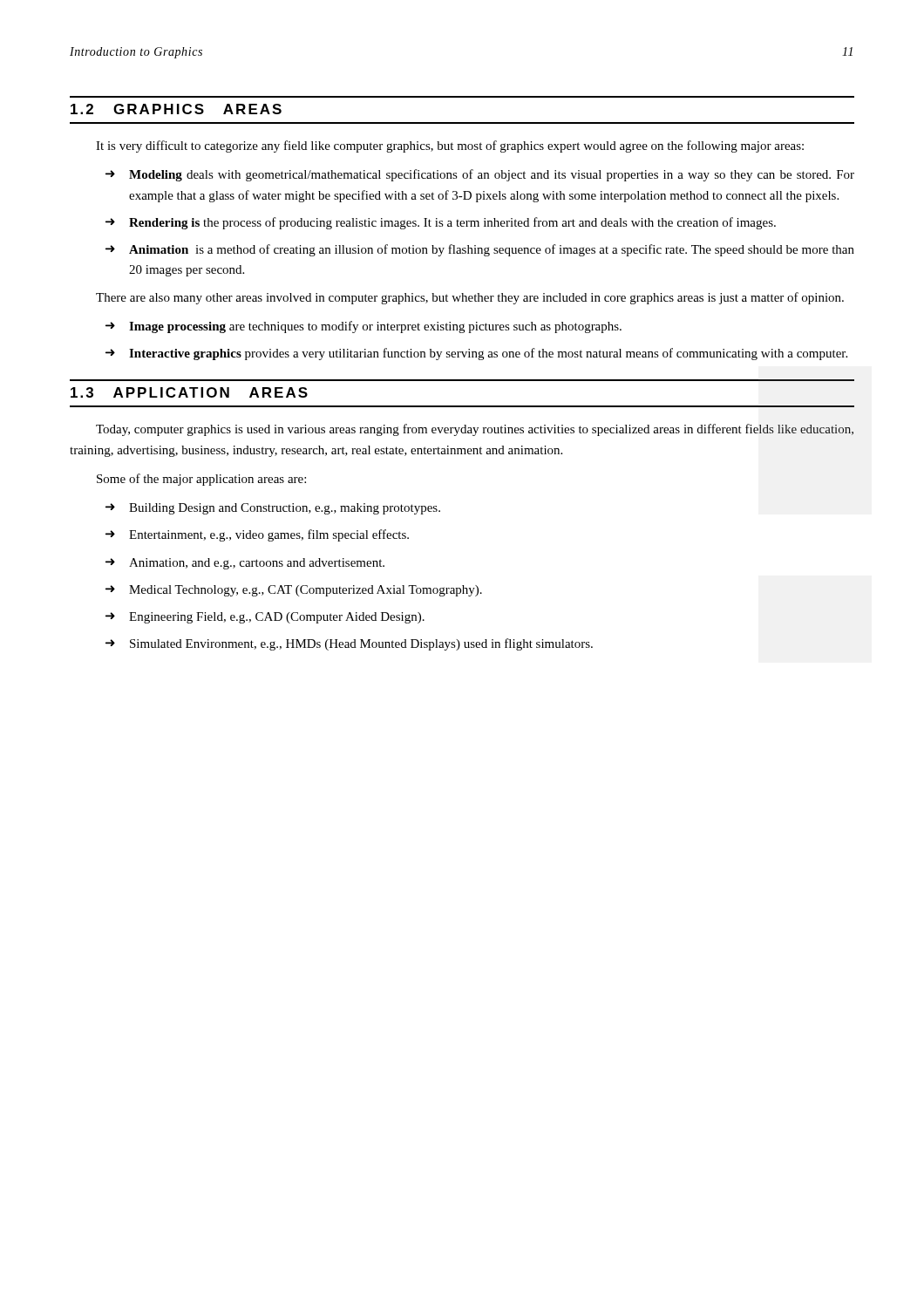This screenshot has height=1308, width=924.
Task: Click on the text block that says "Some of the major"
Action: tap(202, 479)
